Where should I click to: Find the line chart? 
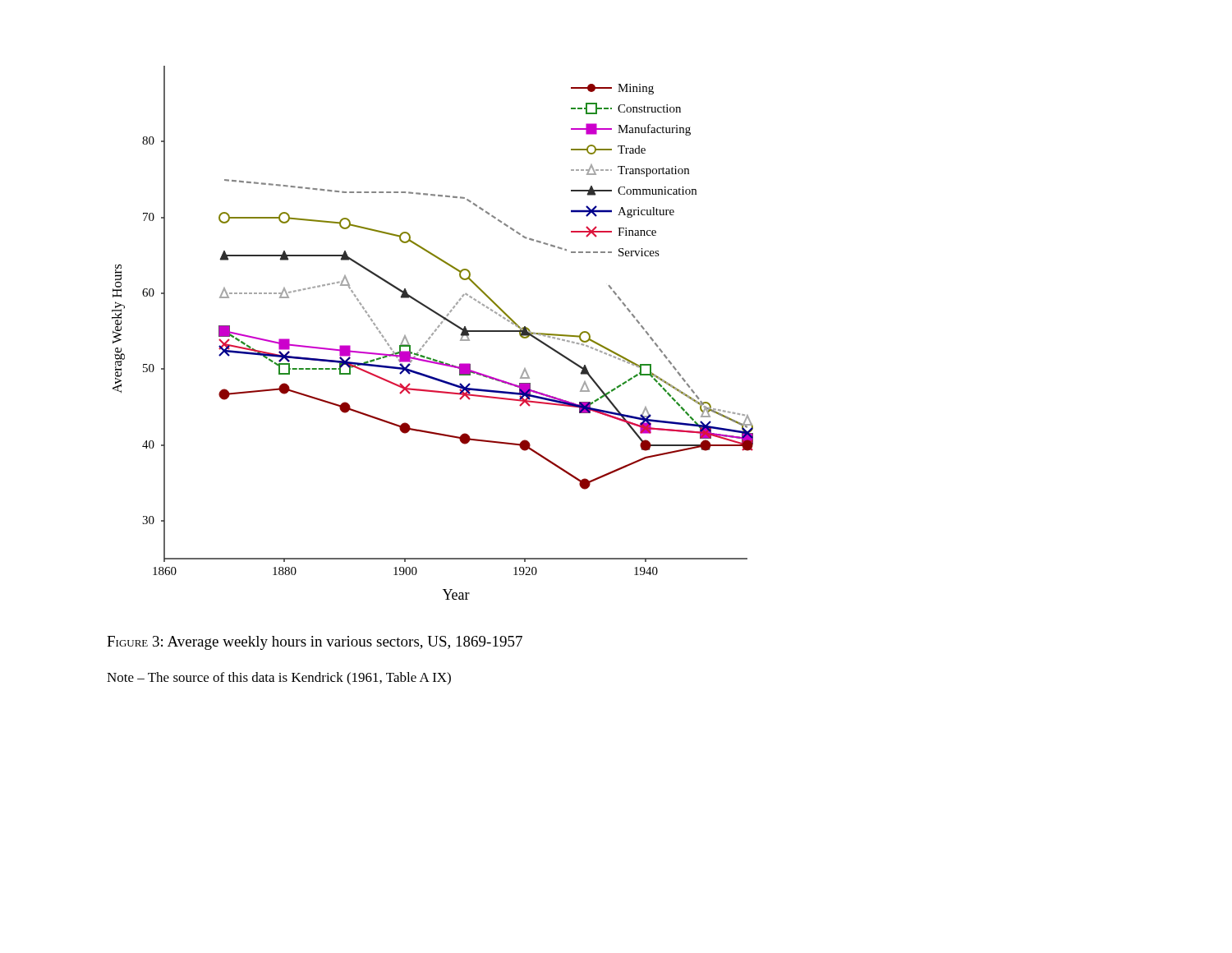point(559,329)
